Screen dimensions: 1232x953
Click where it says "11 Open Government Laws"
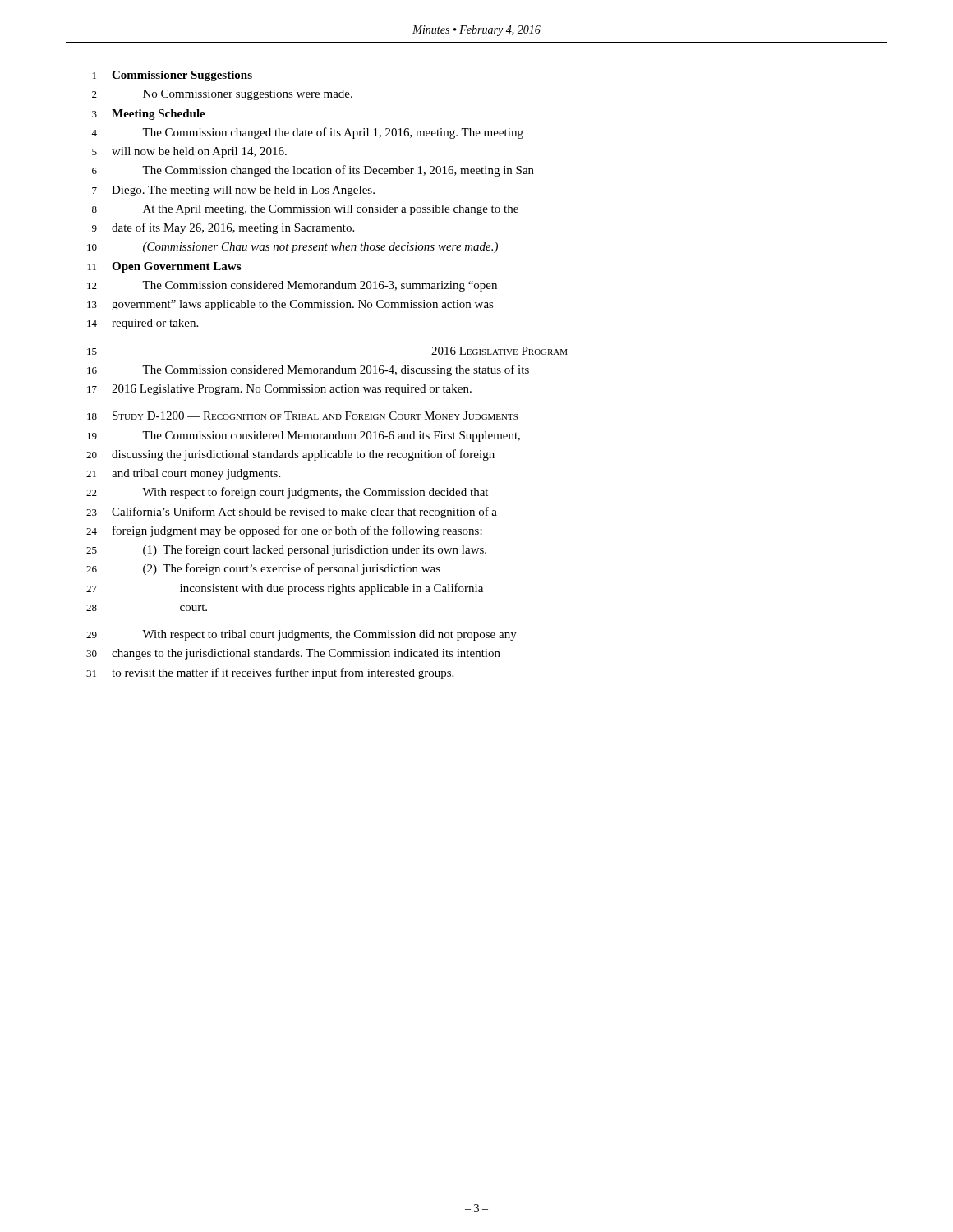164,267
